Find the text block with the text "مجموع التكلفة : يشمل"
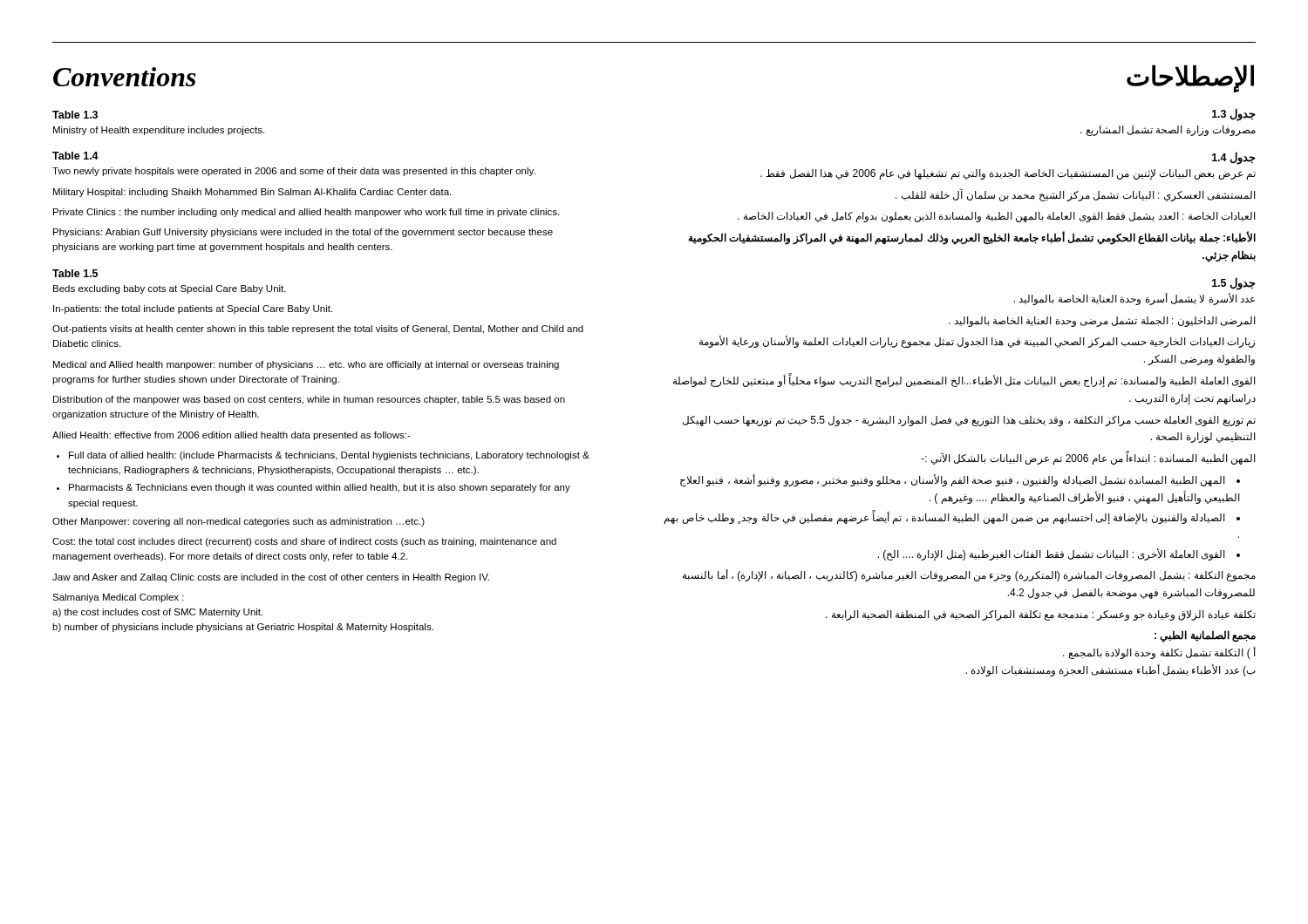This screenshot has height=924, width=1308. pos(959,585)
